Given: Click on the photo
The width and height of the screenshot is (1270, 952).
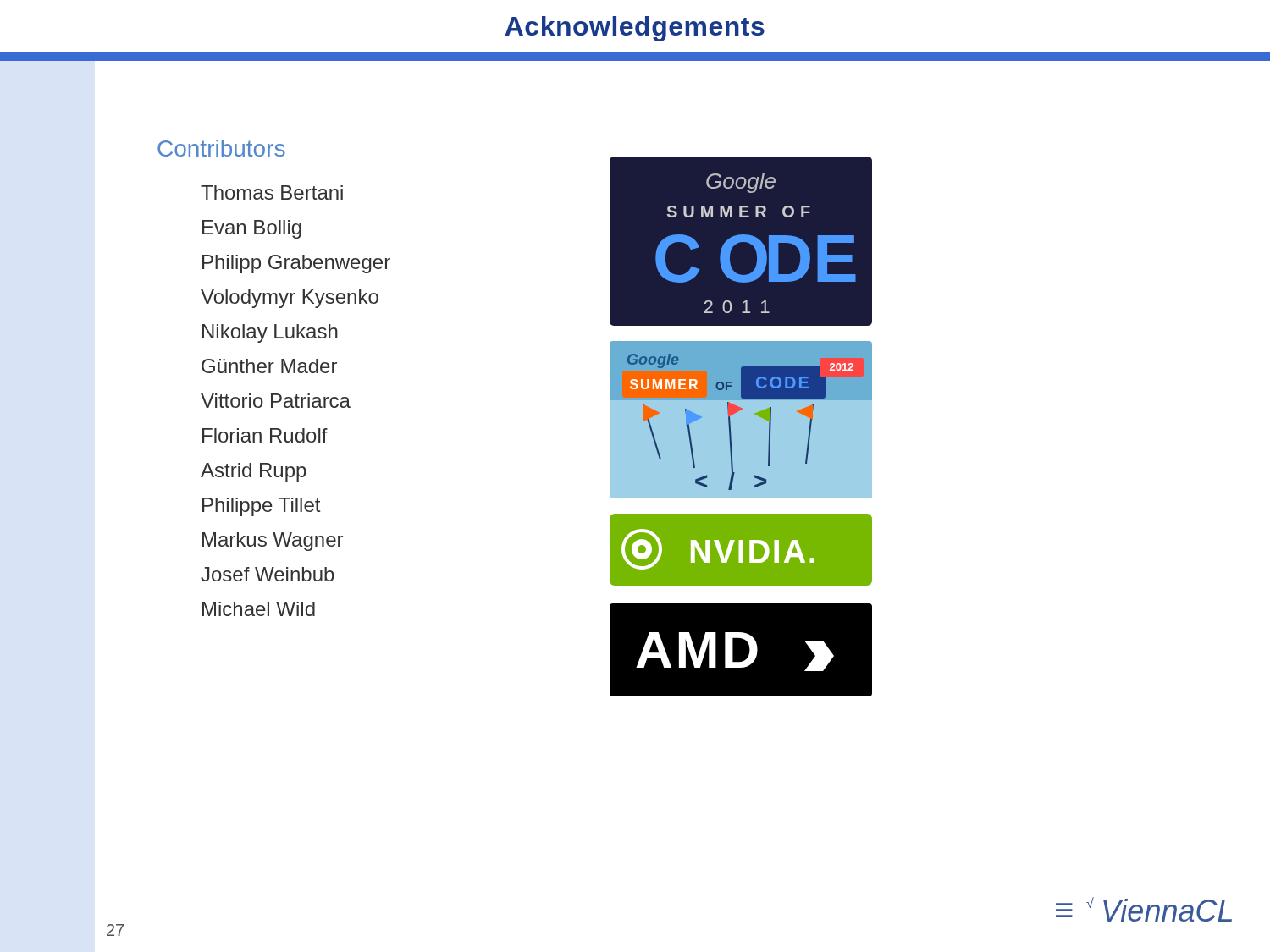Looking at the screenshot, I should (x=741, y=419).
